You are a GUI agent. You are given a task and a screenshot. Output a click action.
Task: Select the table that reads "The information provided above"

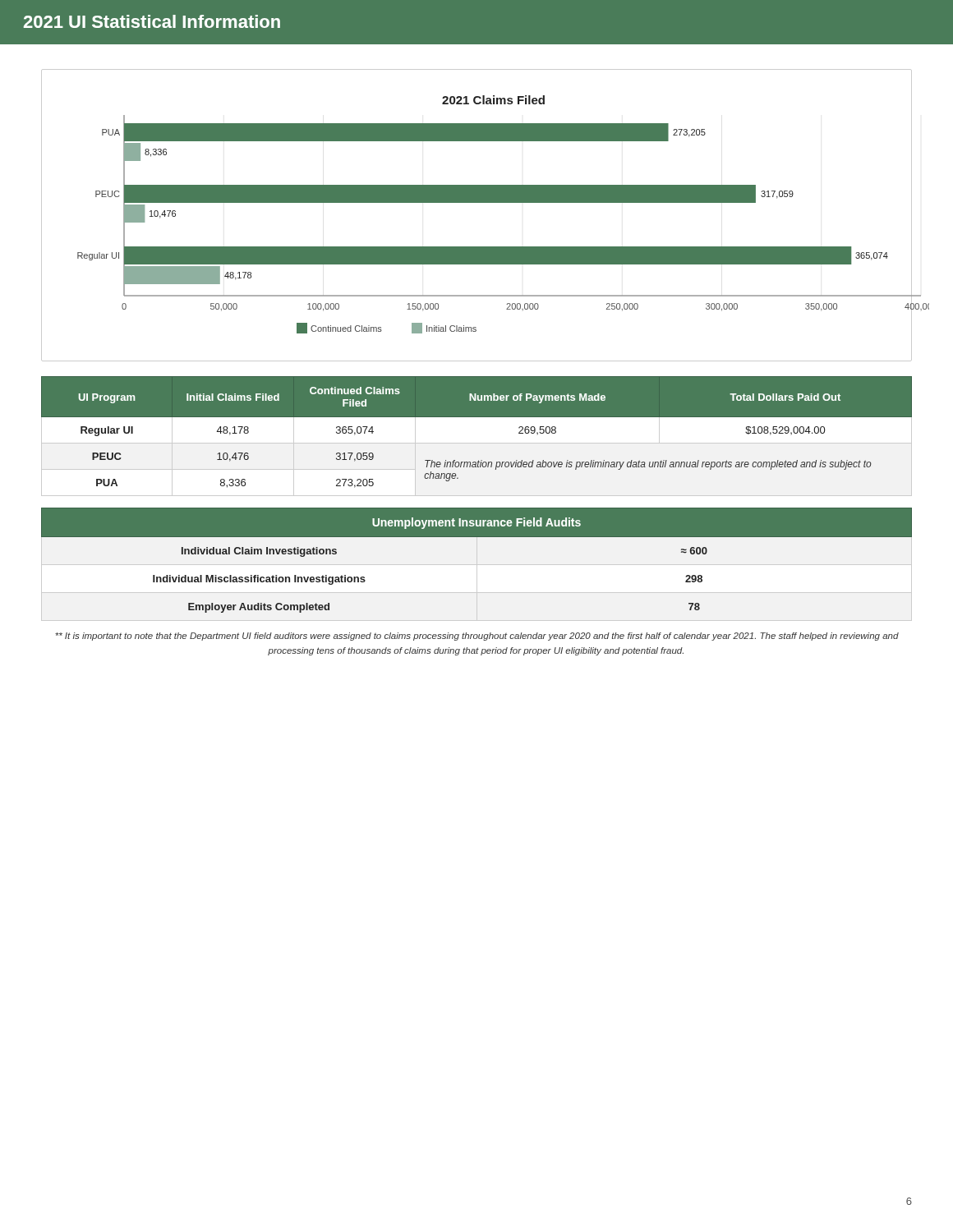click(x=476, y=436)
